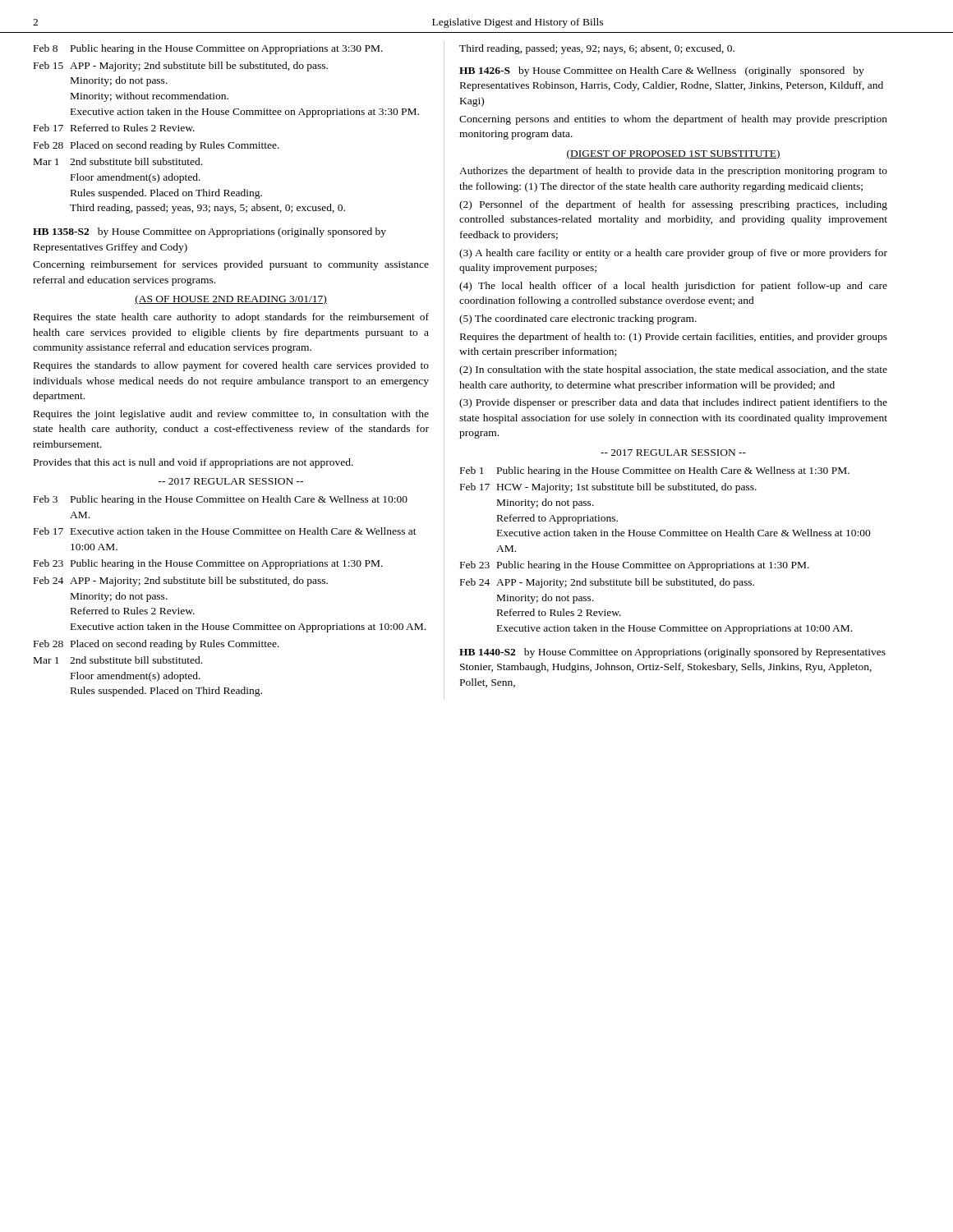Where is the passage that starts "(3) A health care"?

click(673, 260)
